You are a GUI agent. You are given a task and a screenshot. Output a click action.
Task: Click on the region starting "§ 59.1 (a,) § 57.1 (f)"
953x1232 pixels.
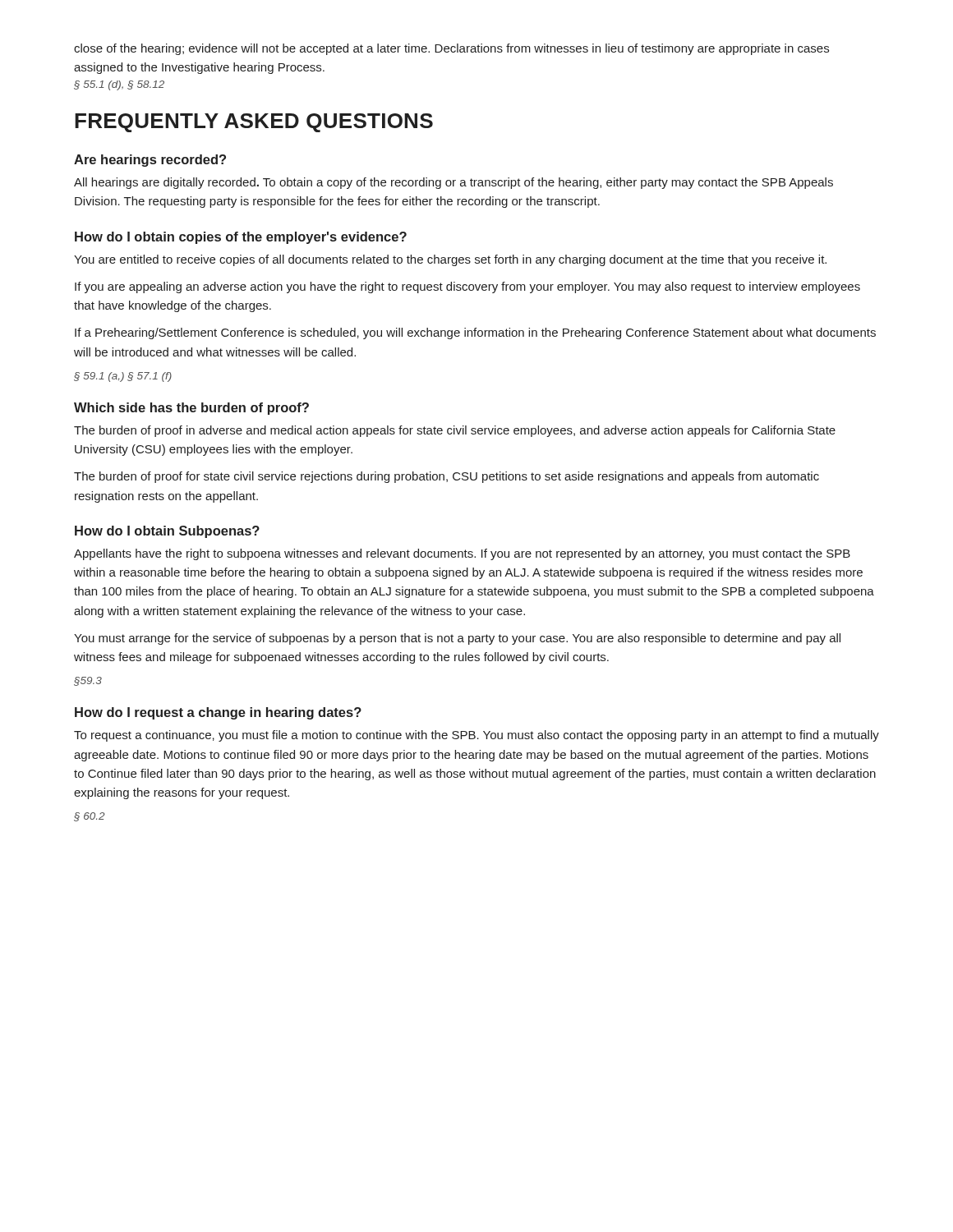pyautogui.click(x=123, y=376)
